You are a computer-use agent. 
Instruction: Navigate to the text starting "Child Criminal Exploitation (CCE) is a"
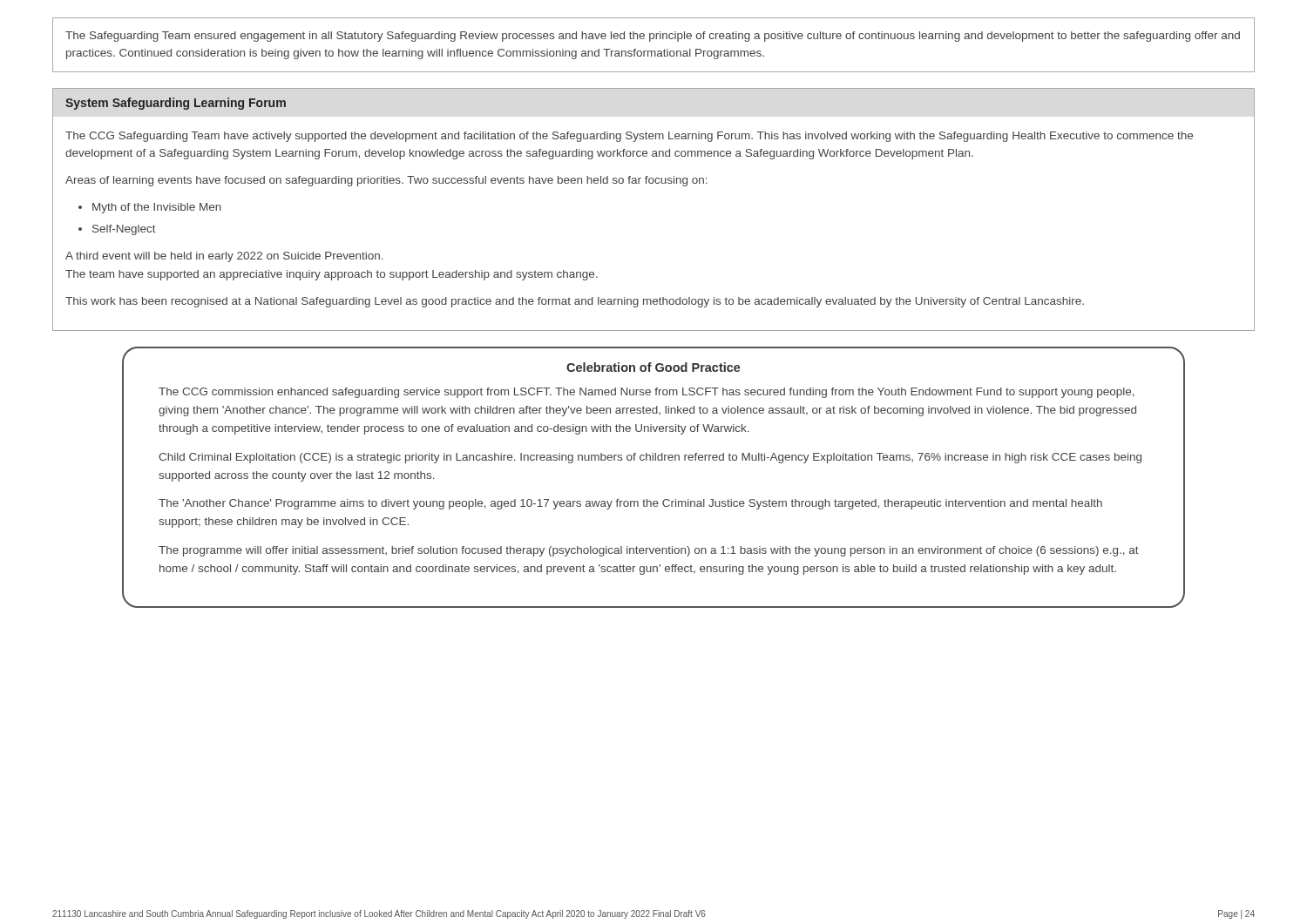pyautogui.click(x=650, y=466)
